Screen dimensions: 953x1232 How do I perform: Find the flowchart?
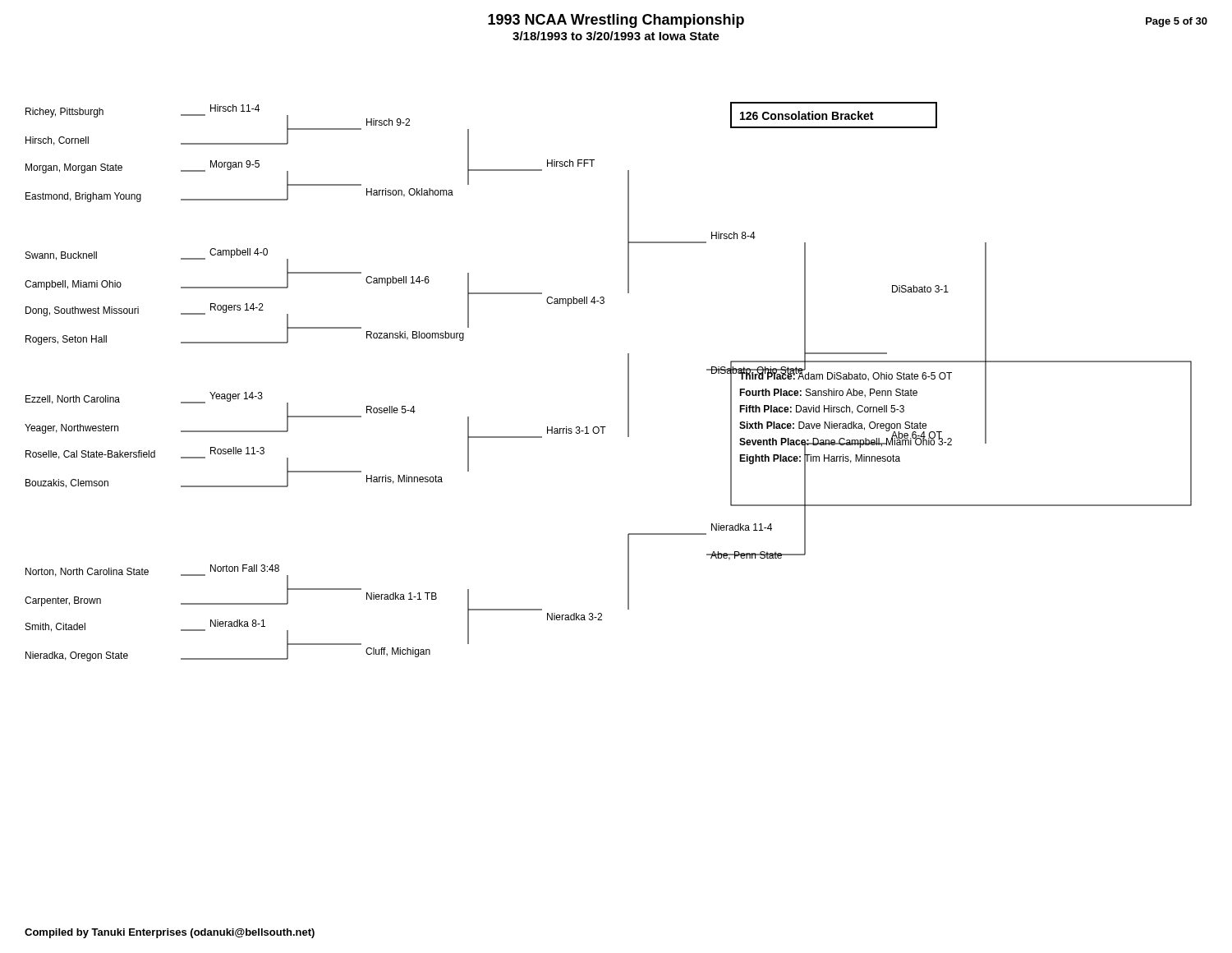click(616, 485)
